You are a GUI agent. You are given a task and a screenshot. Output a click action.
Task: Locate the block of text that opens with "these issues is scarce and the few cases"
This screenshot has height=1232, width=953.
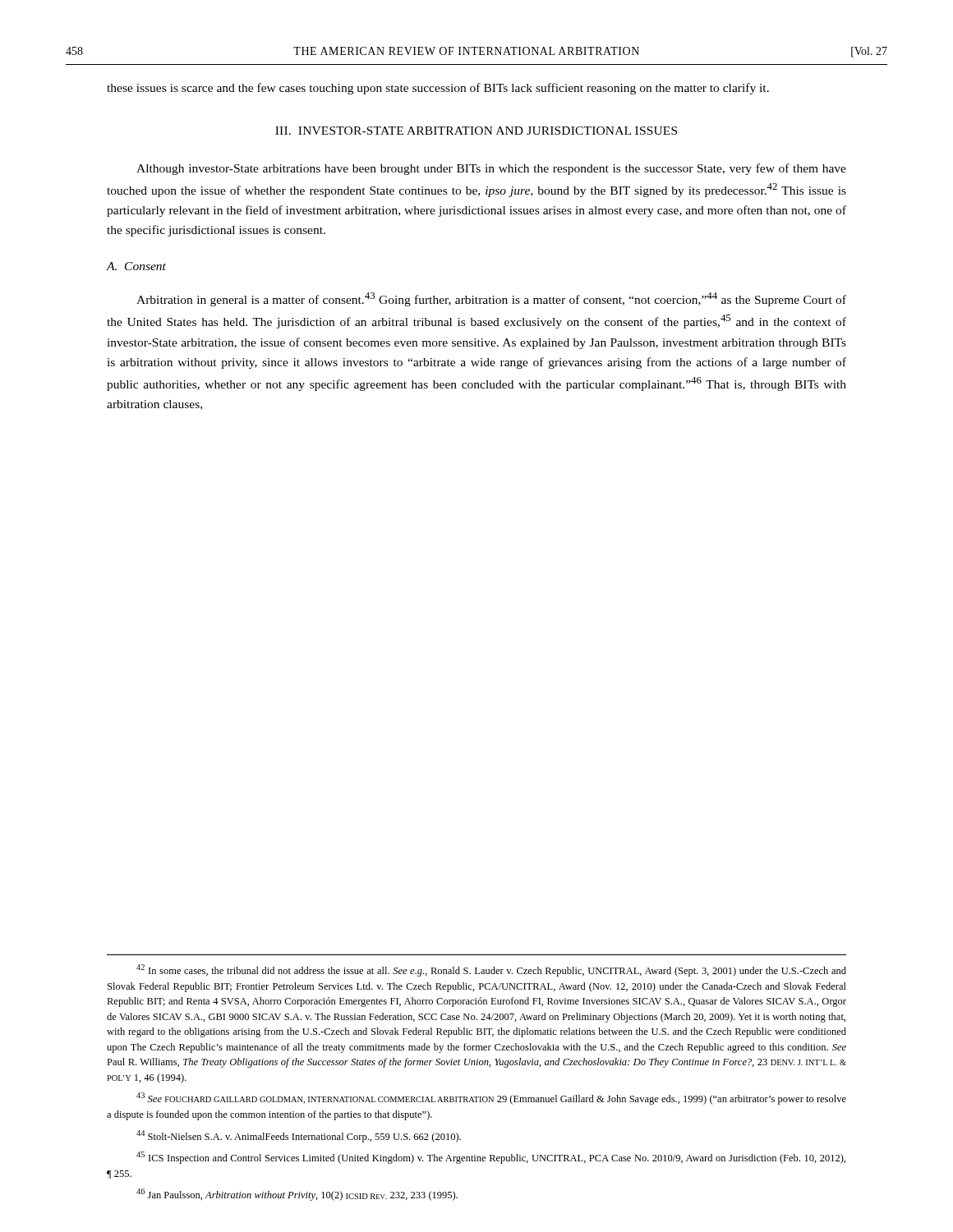438,87
